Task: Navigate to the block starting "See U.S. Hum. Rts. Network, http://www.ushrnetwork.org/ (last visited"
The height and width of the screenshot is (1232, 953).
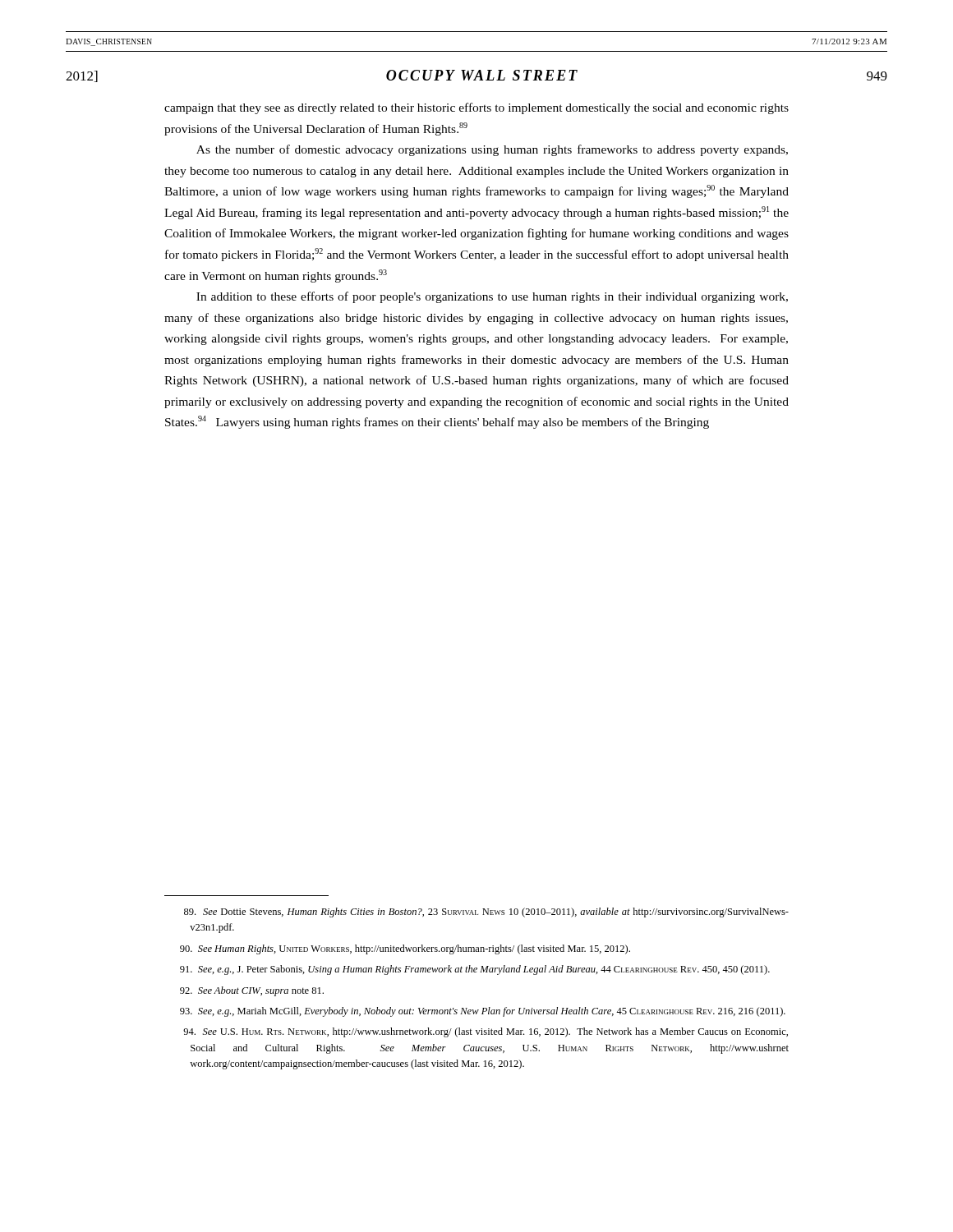Action: pyautogui.click(x=476, y=1048)
